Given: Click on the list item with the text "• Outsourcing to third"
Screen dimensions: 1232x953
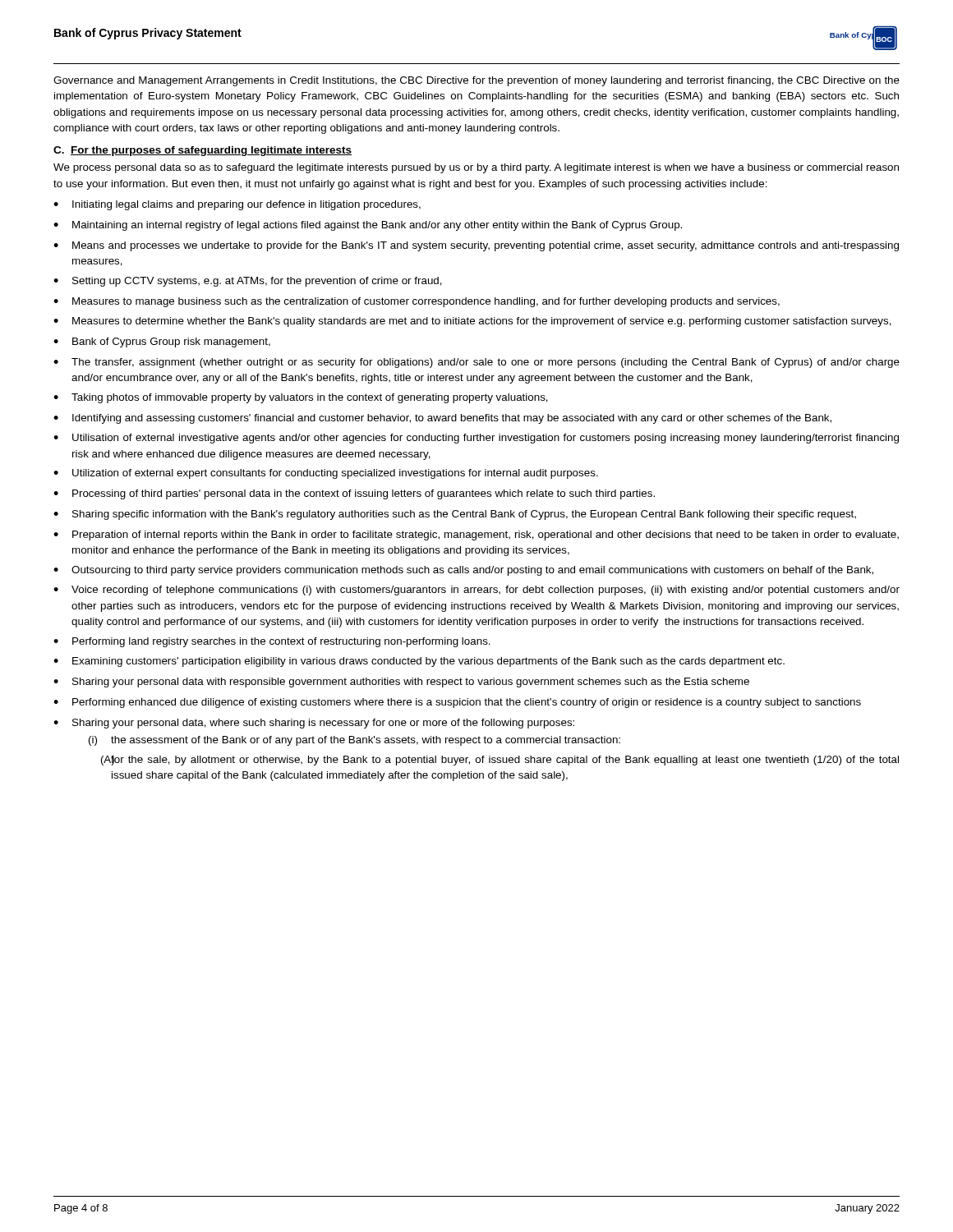Looking at the screenshot, I should [476, 570].
